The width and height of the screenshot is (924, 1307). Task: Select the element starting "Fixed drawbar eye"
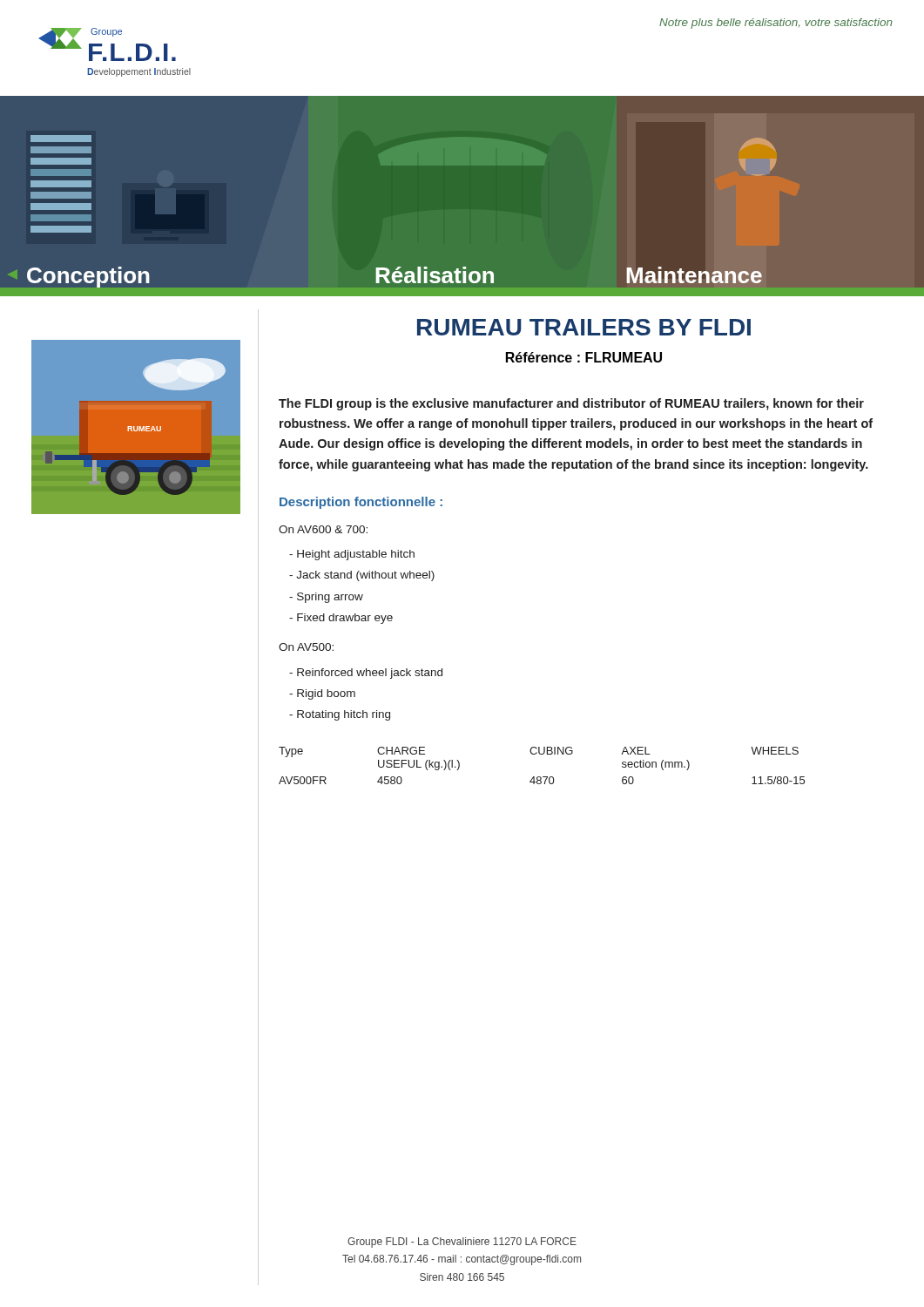341,617
